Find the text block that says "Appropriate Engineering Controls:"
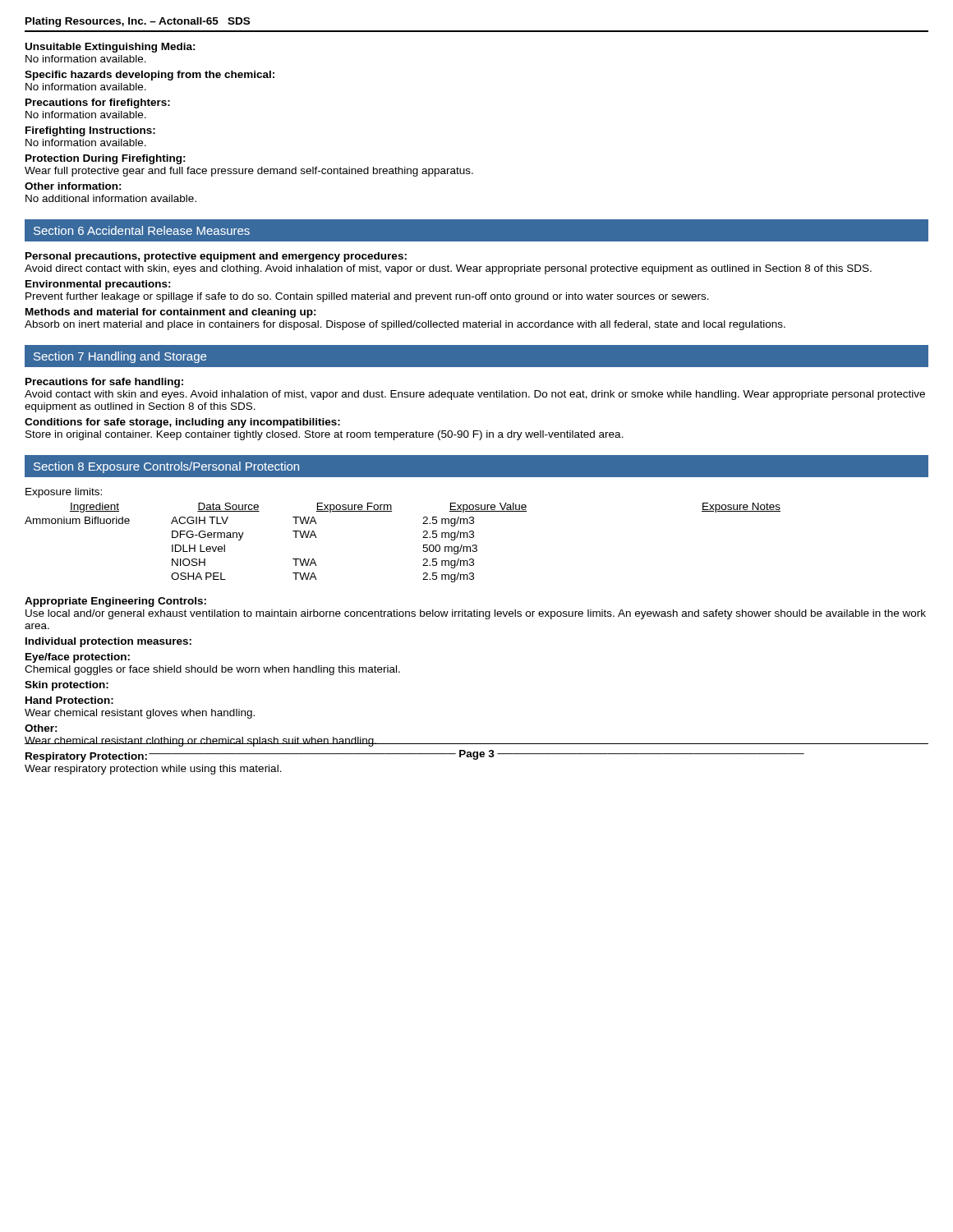Image resolution: width=953 pixels, height=1232 pixels. [115, 602]
